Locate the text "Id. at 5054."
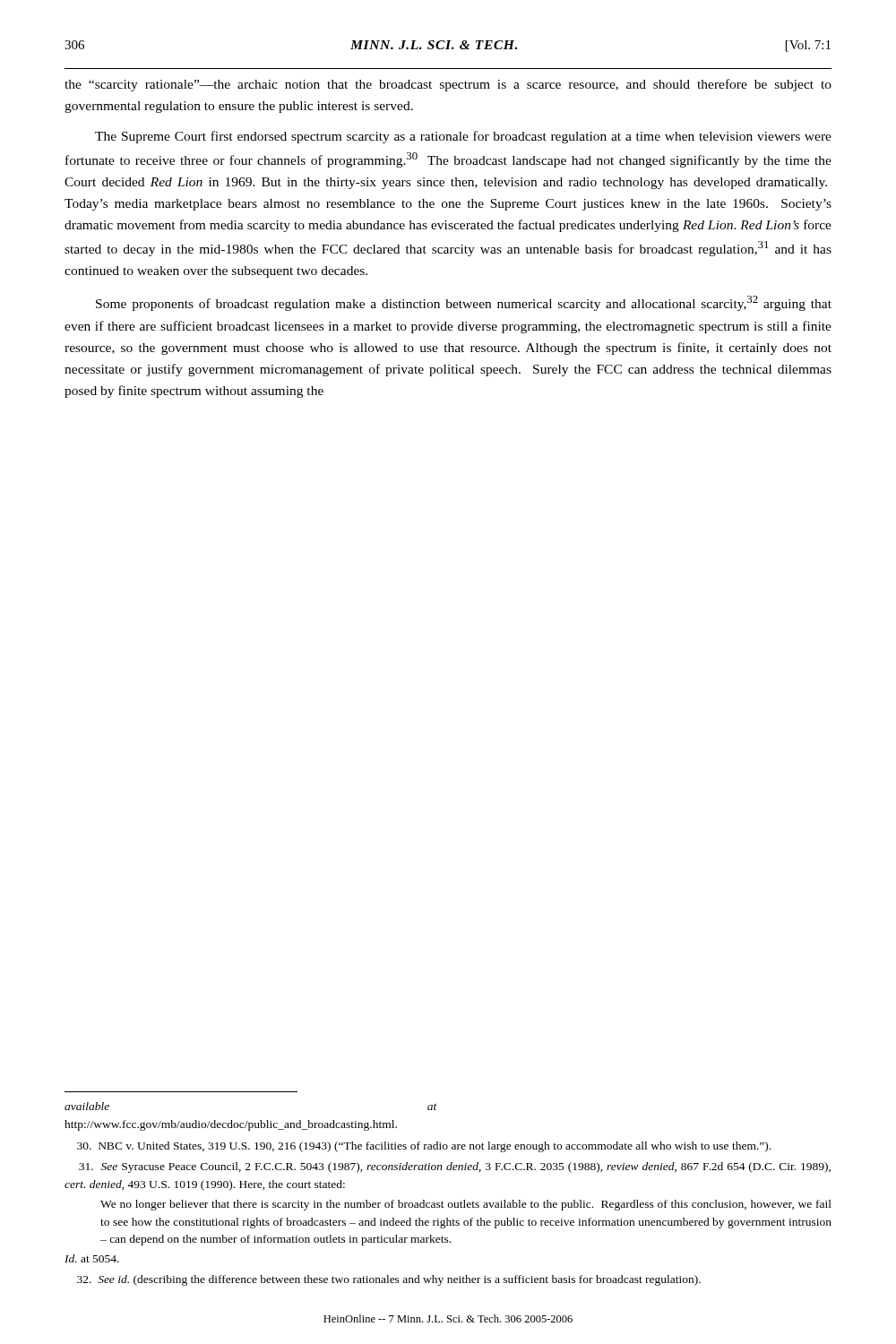Screen dimensions: 1344x896 (x=92, y=1258)
